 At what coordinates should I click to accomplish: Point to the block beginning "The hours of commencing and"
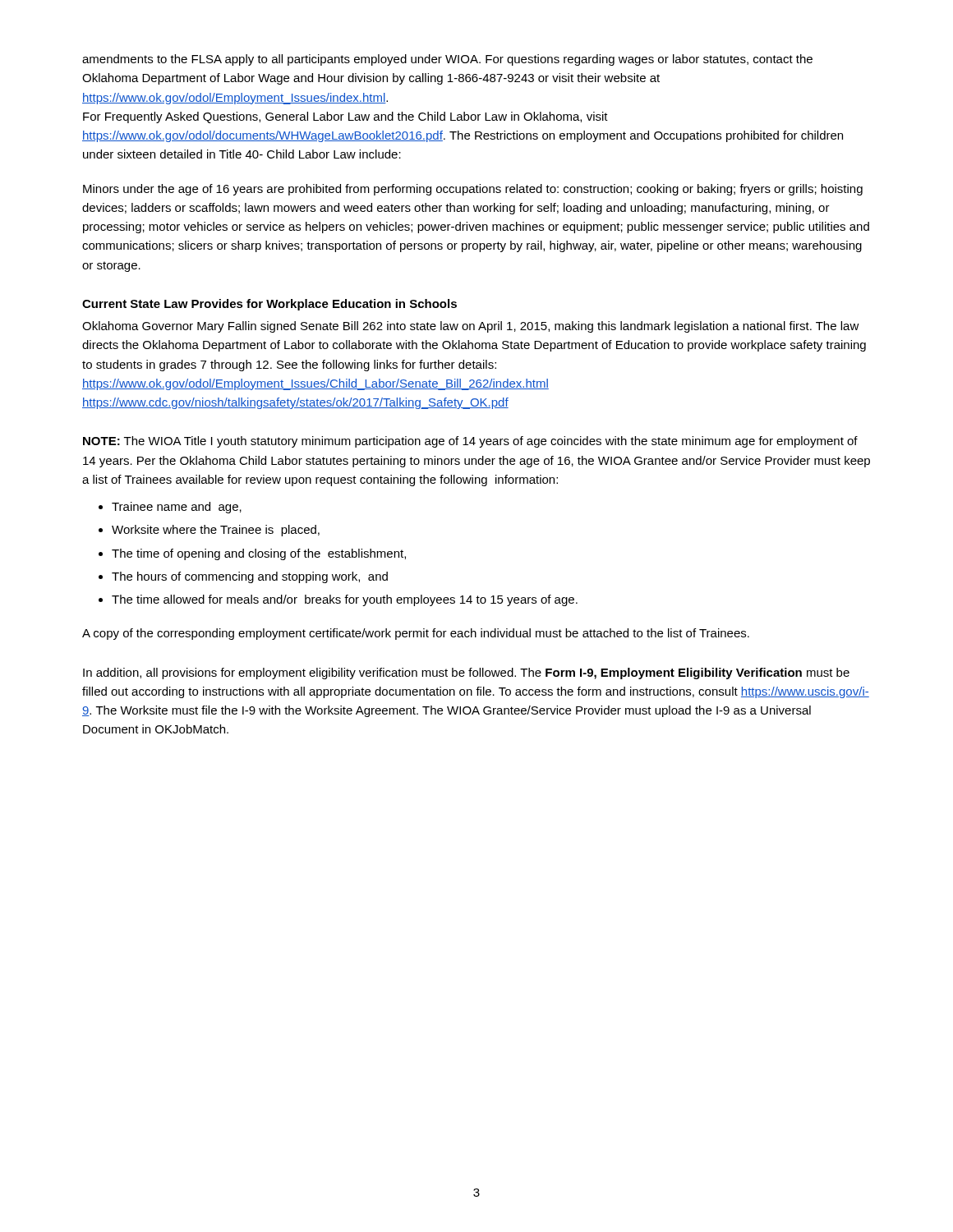[250, 576]
